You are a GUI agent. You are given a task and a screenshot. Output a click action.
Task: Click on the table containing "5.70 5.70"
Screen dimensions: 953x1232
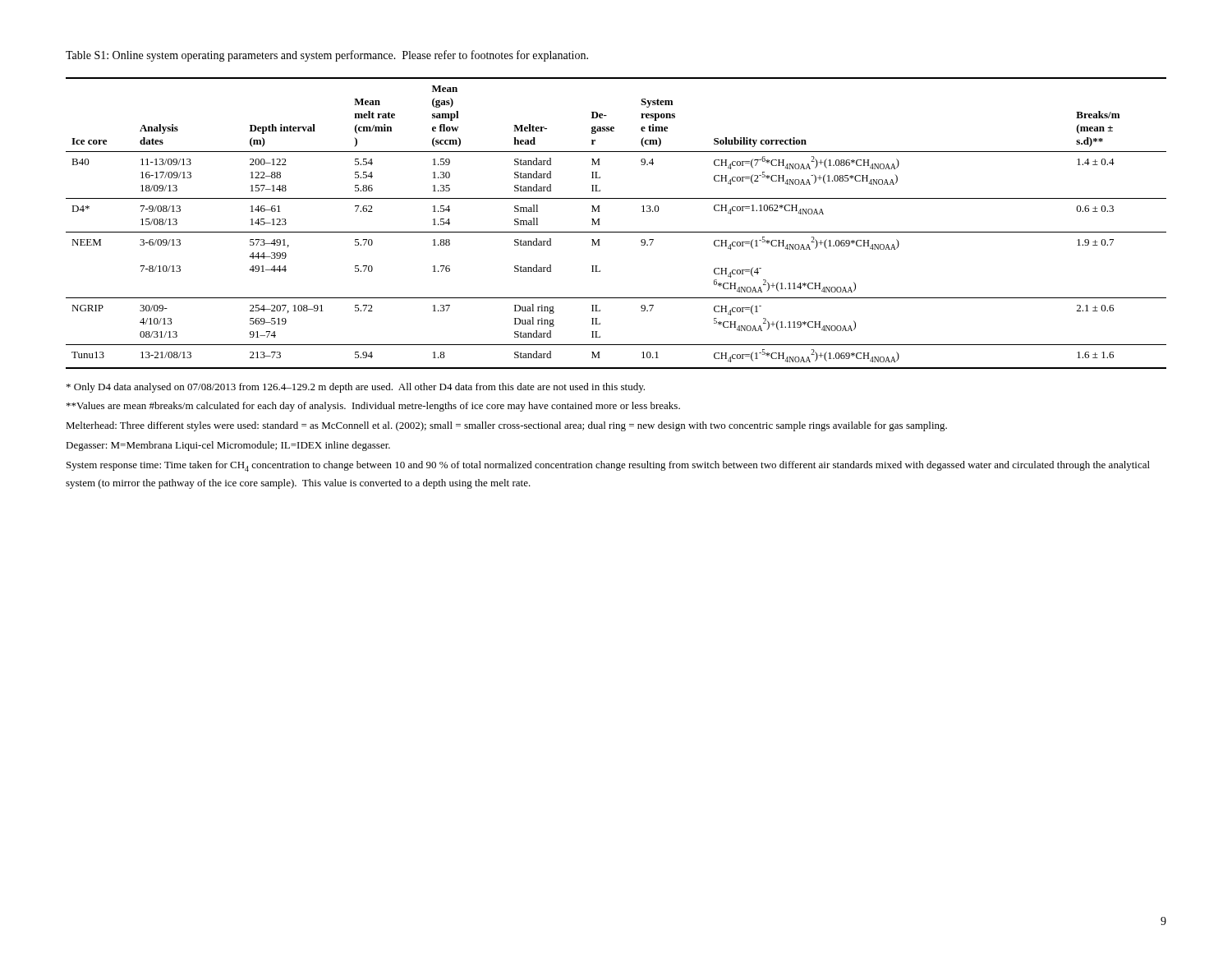coord(616,223)
